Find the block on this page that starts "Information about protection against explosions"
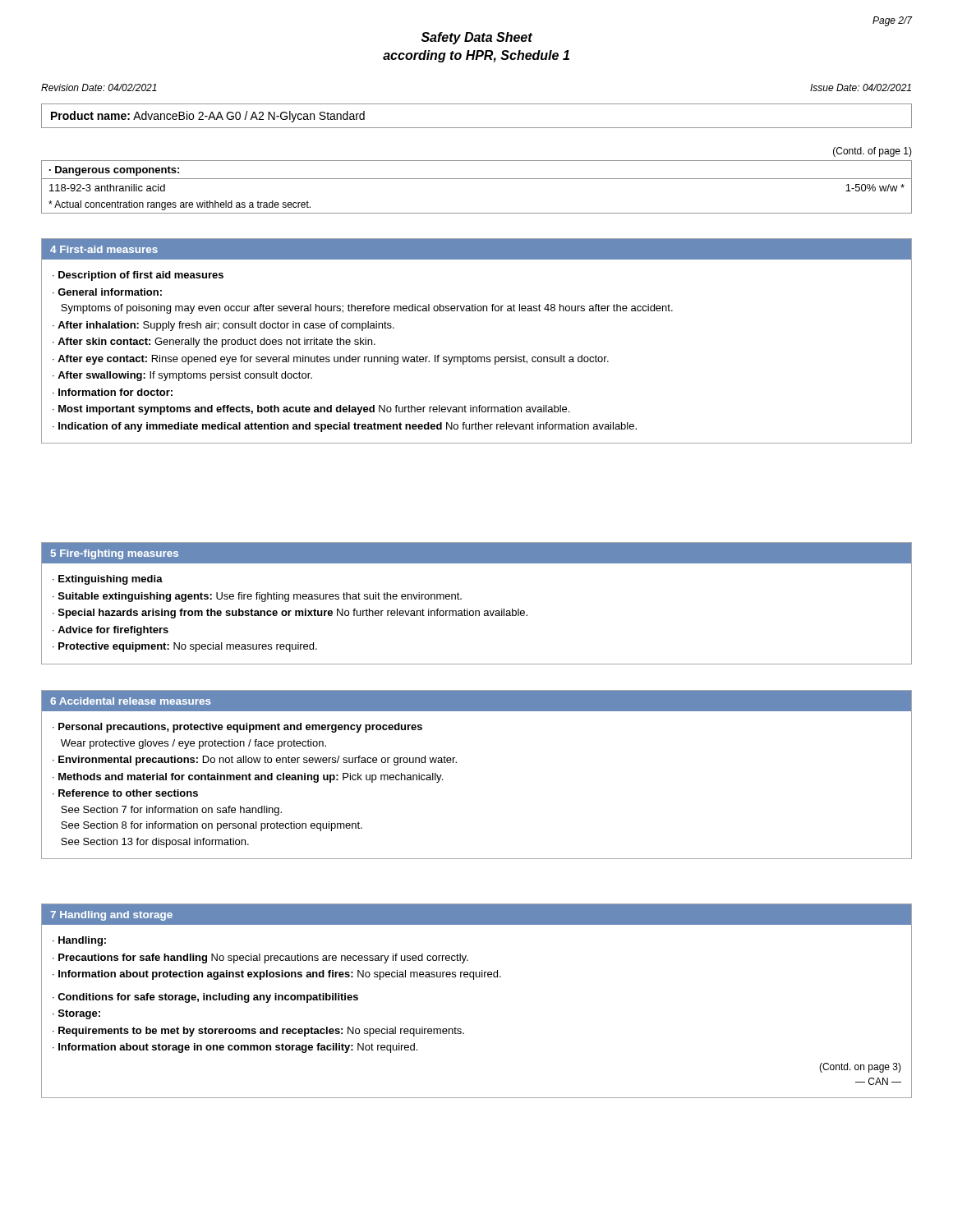Image resolution: width=953 pixels, height=1232 pixels. coord(280,974)
